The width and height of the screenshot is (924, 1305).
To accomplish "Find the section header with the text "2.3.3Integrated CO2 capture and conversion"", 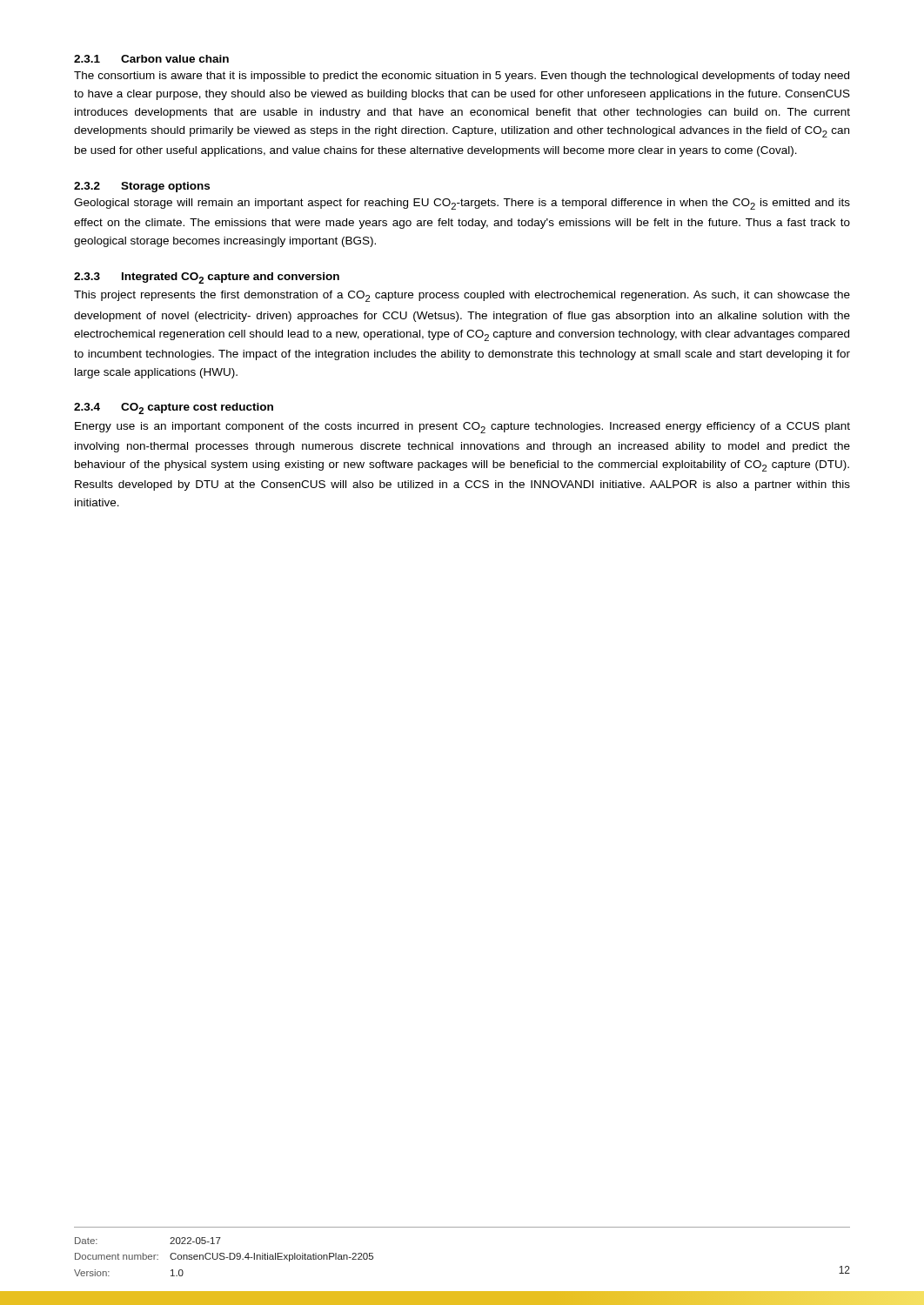I will pyautogui.click(x=207, y=277).
